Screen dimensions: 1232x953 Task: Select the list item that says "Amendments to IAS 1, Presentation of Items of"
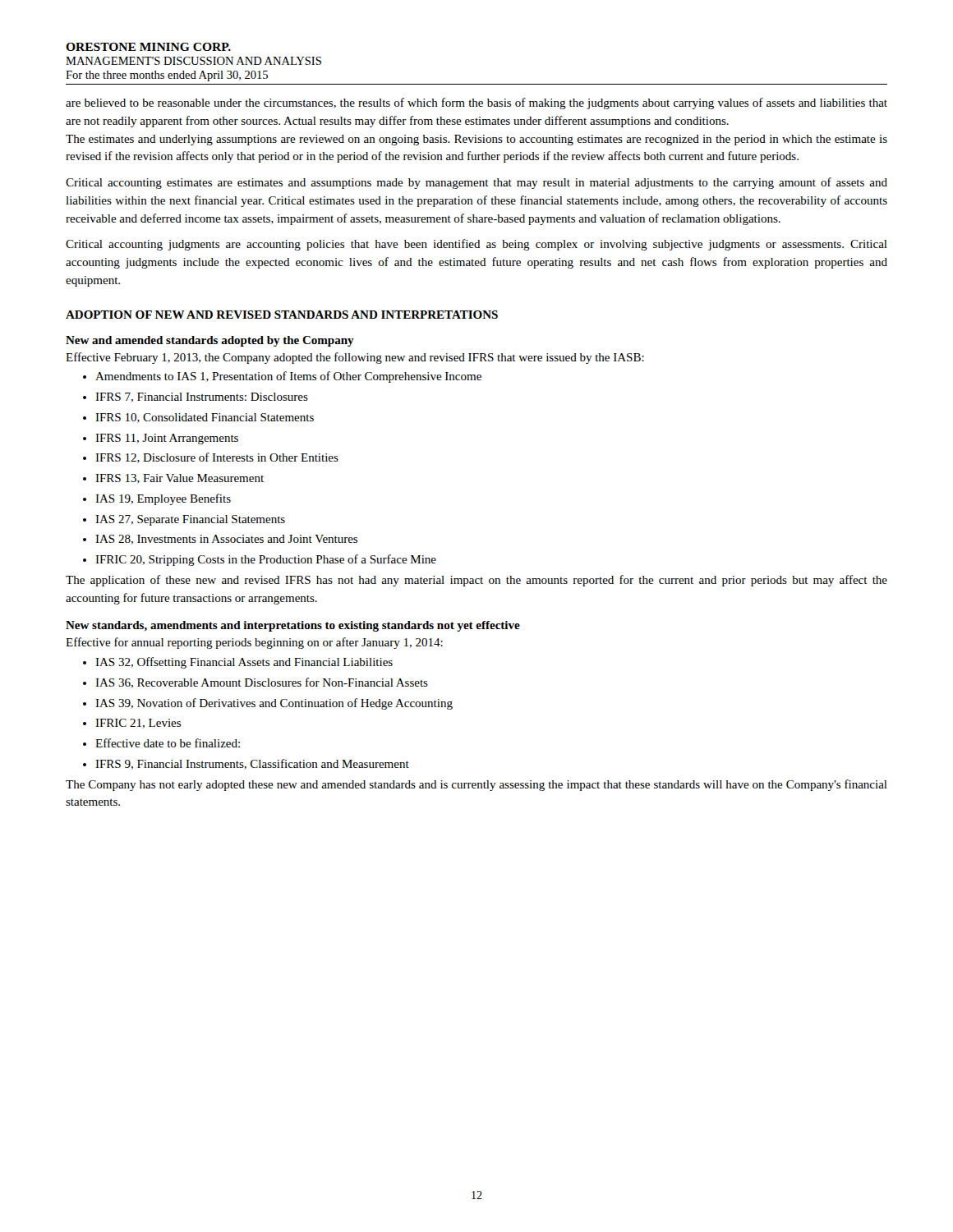click(x=476, y=377)
